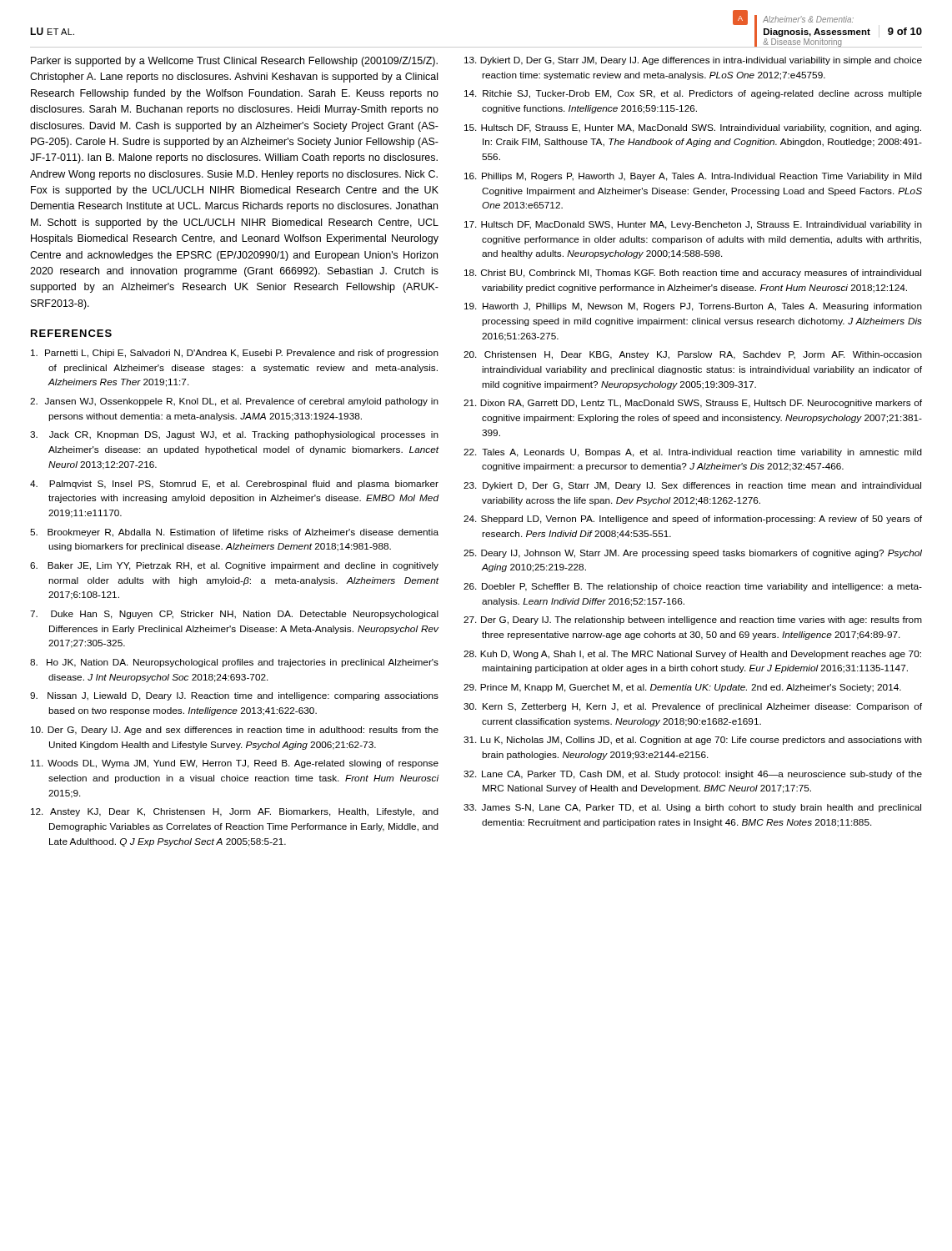The height and width of the screenshot is (1251, 952).
Task: Point to the element starting "8. Ho JK, Nation DA. Neuropsychological profiles and"
Action: click(234, 670)
